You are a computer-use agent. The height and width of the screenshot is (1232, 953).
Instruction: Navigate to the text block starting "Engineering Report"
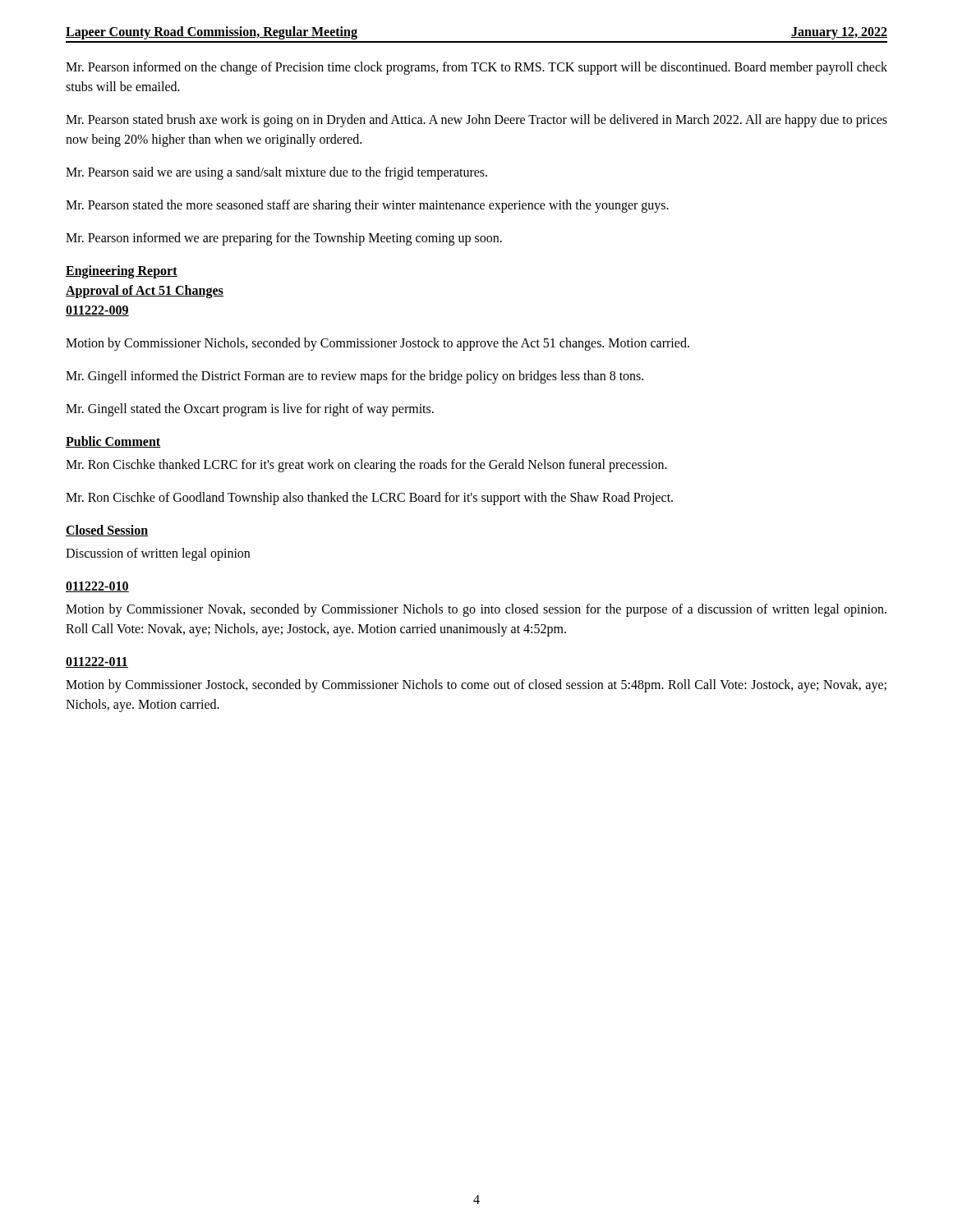click(x=121, y=271)
